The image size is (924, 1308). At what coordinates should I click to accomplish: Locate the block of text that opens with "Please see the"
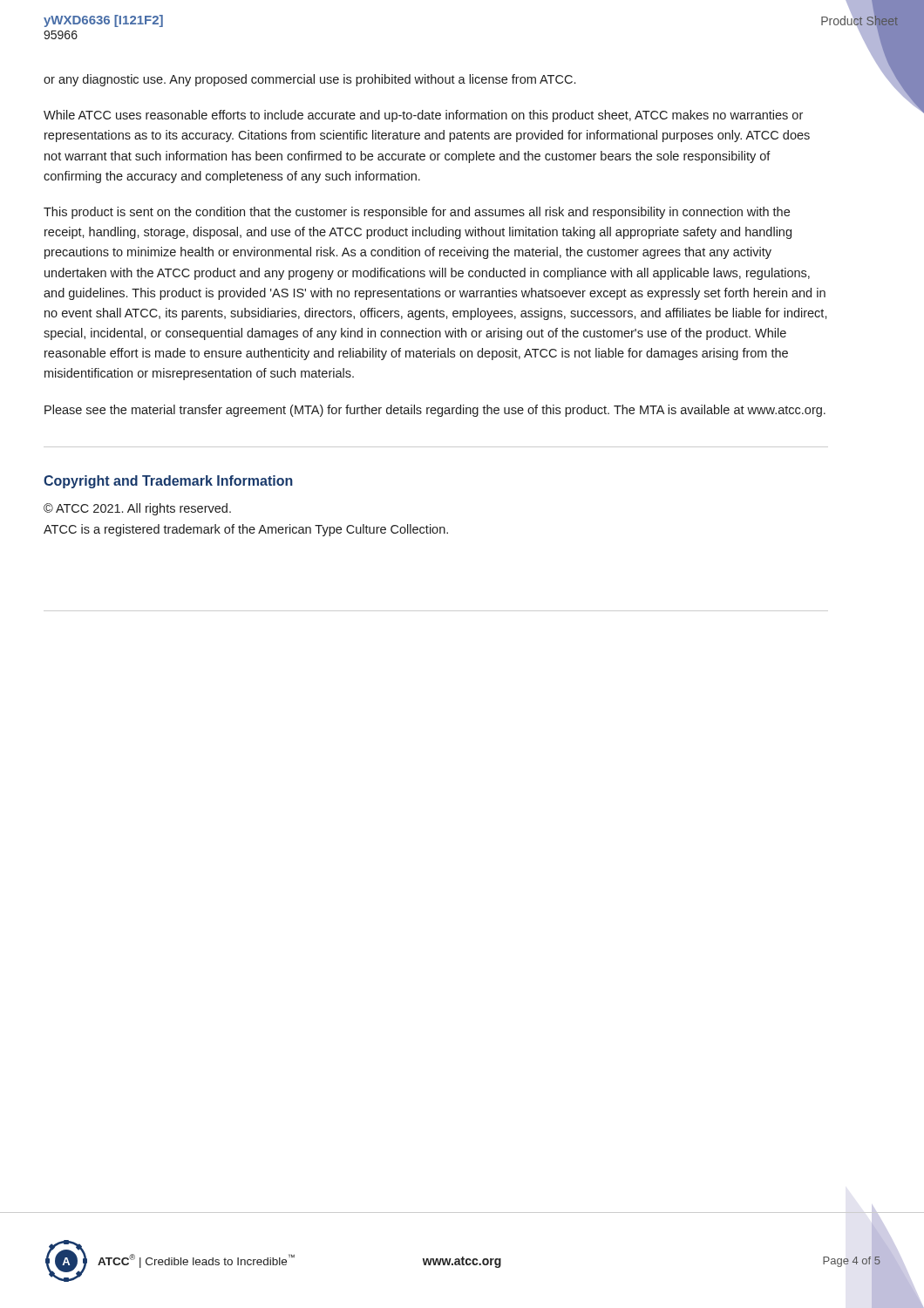(435, 410)
